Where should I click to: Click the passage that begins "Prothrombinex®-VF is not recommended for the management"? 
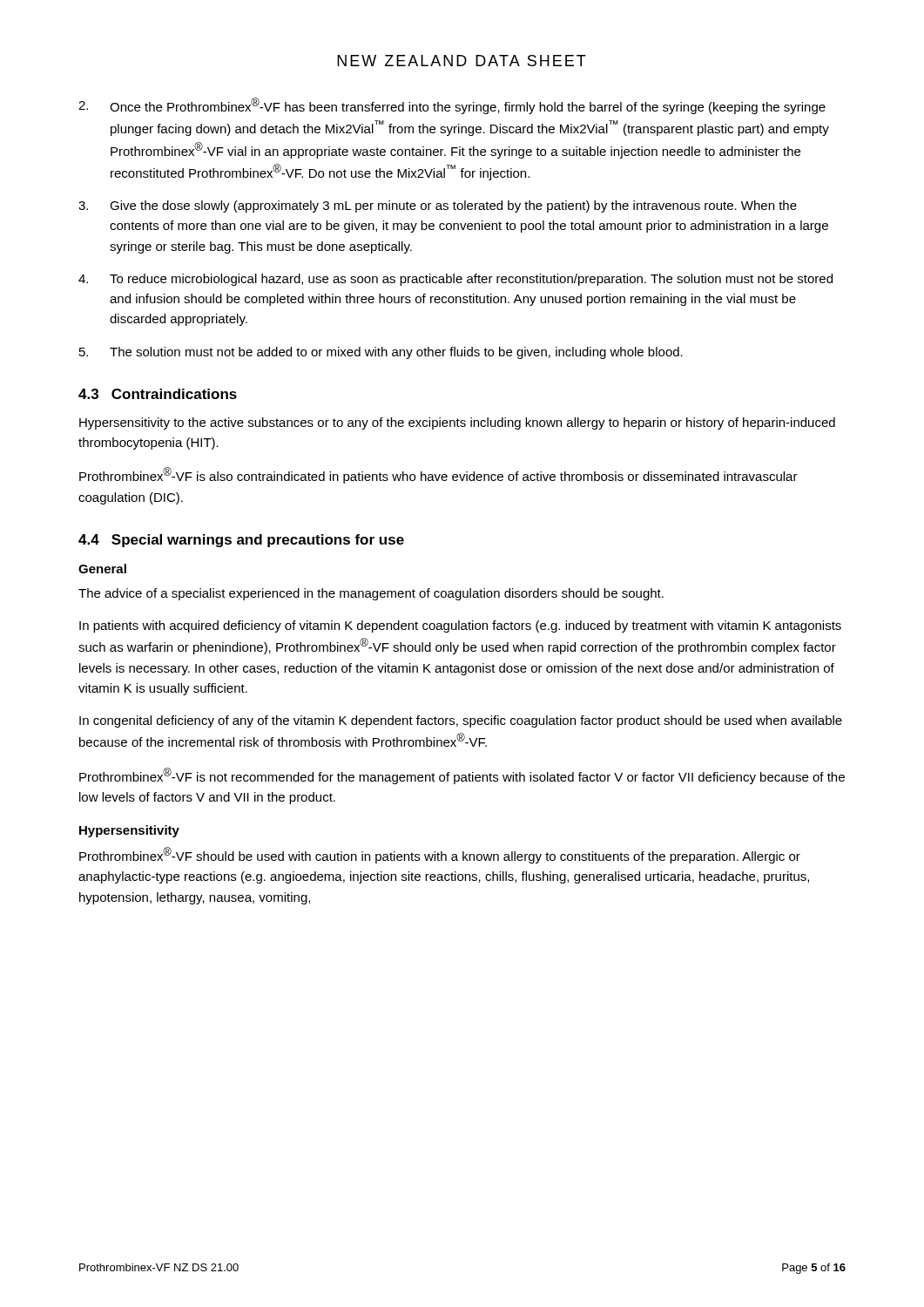[x=462, y=785]
